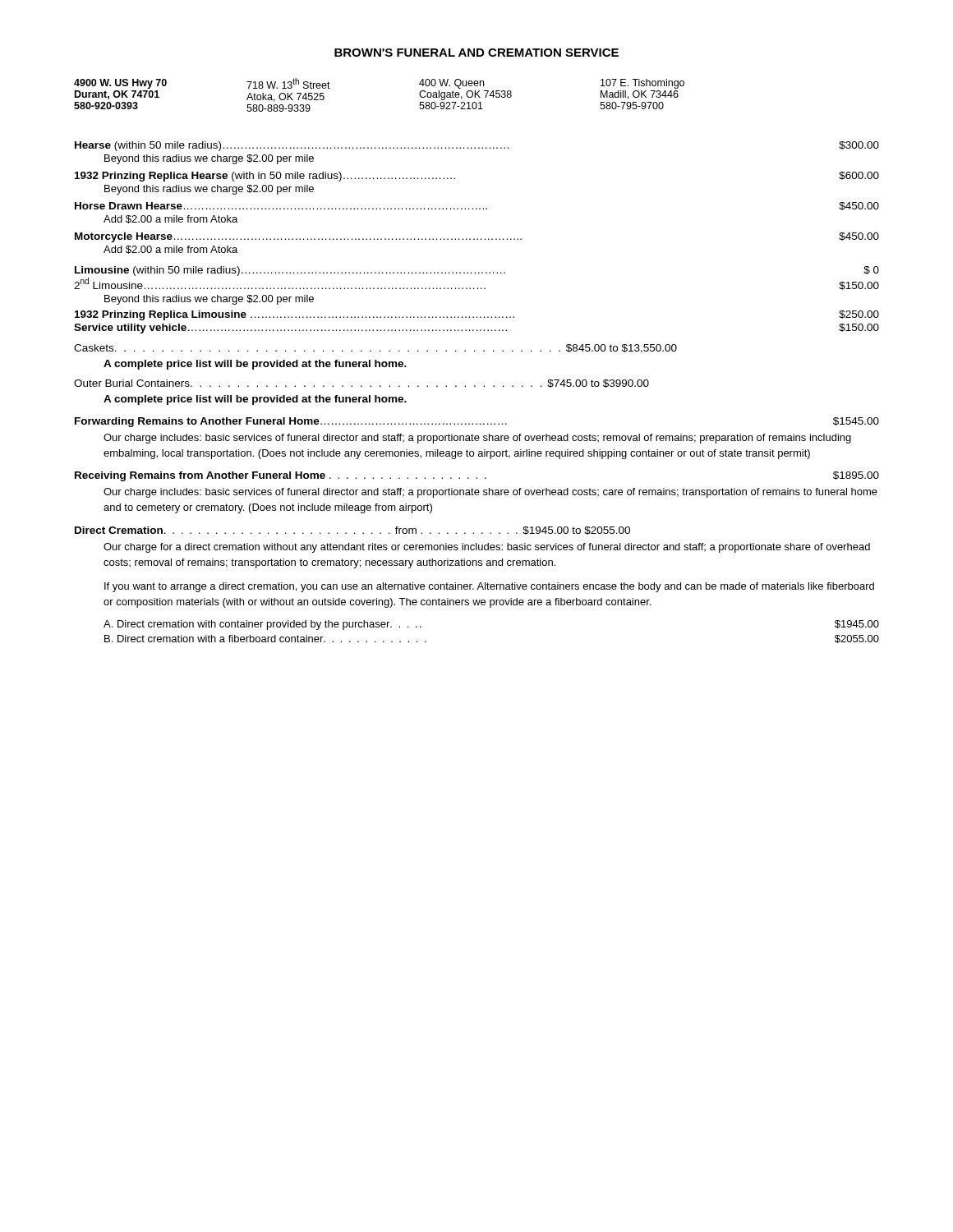Locate the block of text that opens with "1932 Prinzing Replica Hearse"
The width and height of the screenshot is (953, 1232).
click(209, 176)
